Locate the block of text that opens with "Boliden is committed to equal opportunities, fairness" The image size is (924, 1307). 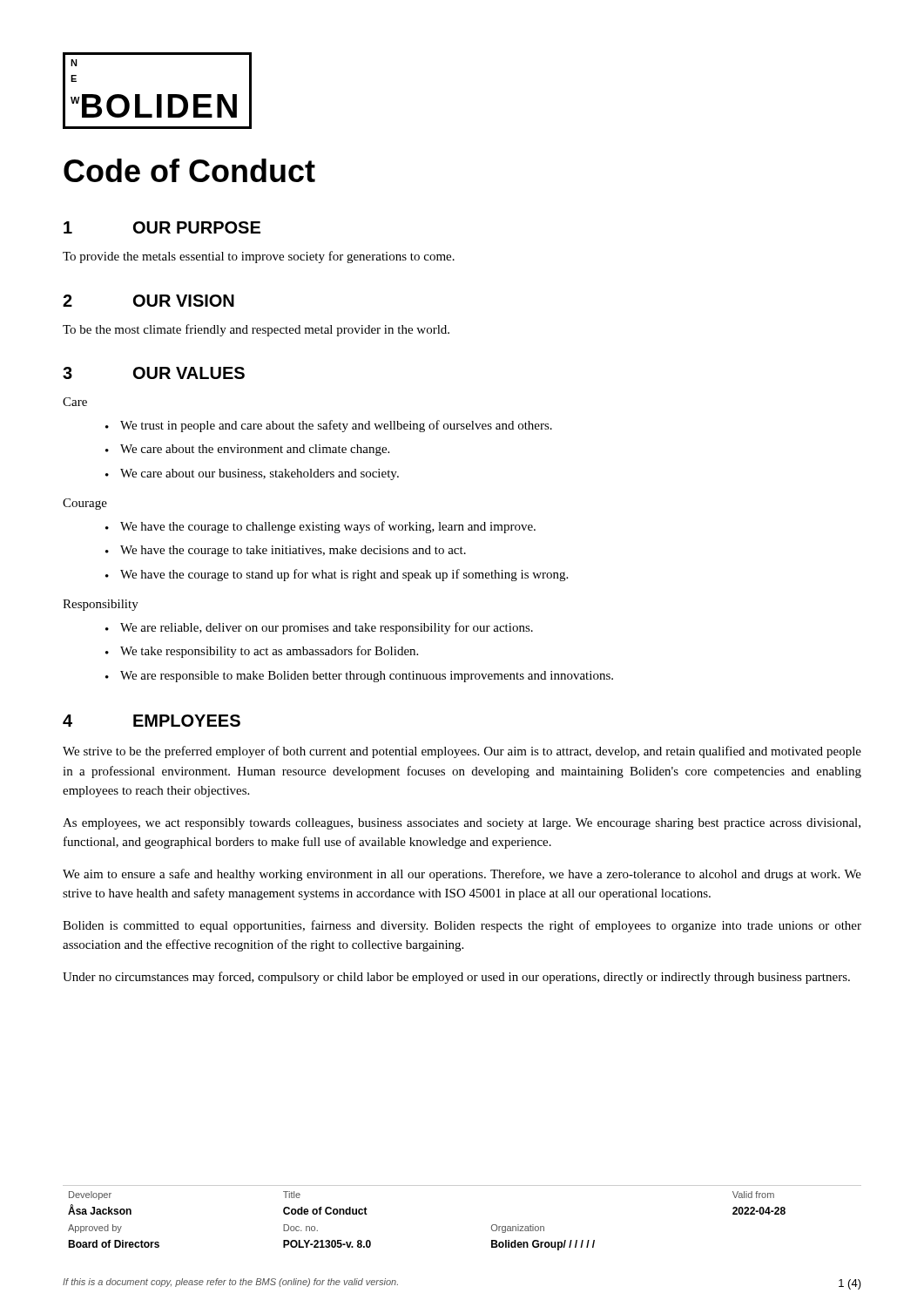[462, 935]
